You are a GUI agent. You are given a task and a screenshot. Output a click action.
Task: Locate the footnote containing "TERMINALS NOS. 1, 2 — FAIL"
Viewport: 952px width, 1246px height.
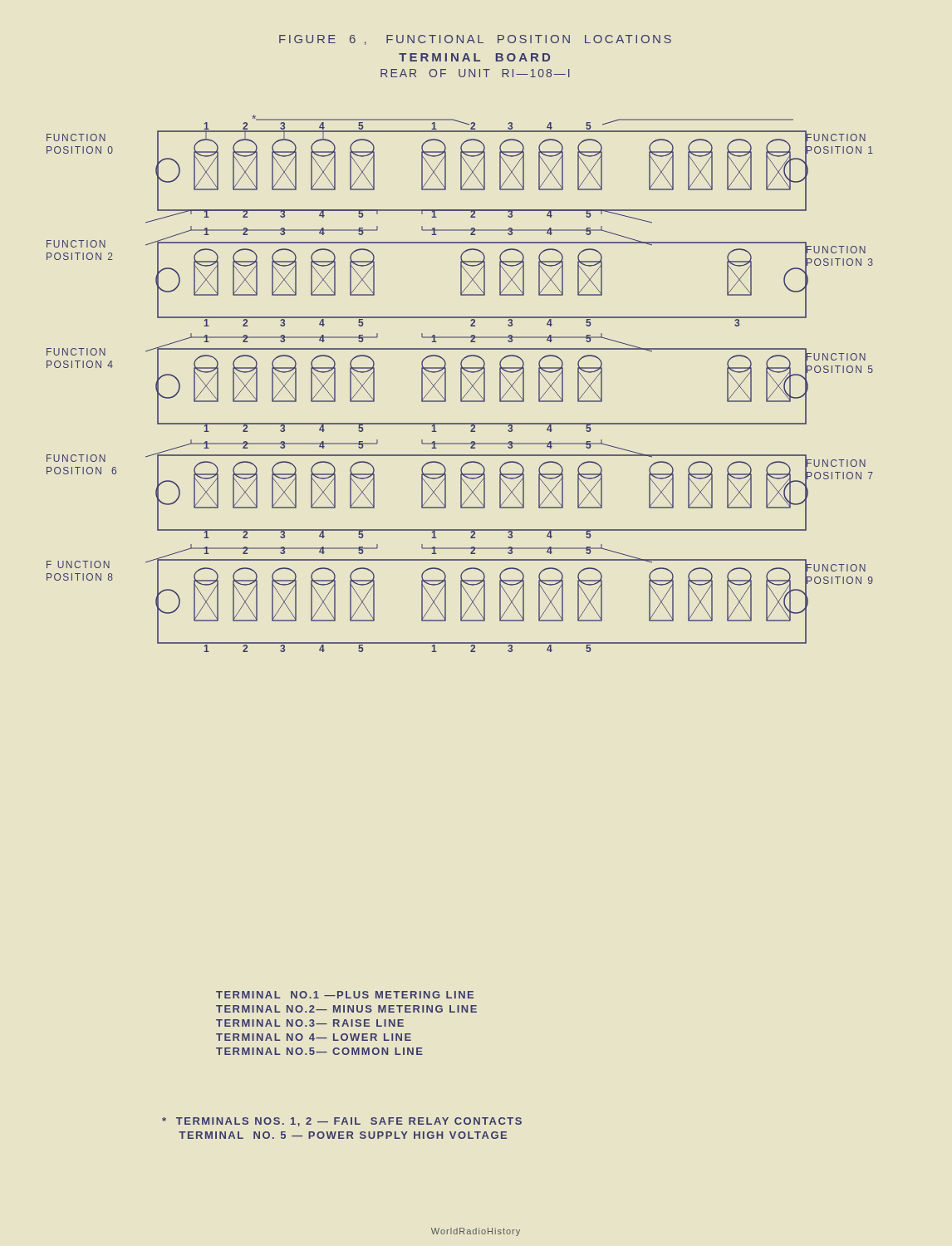tap(461, 1128)
